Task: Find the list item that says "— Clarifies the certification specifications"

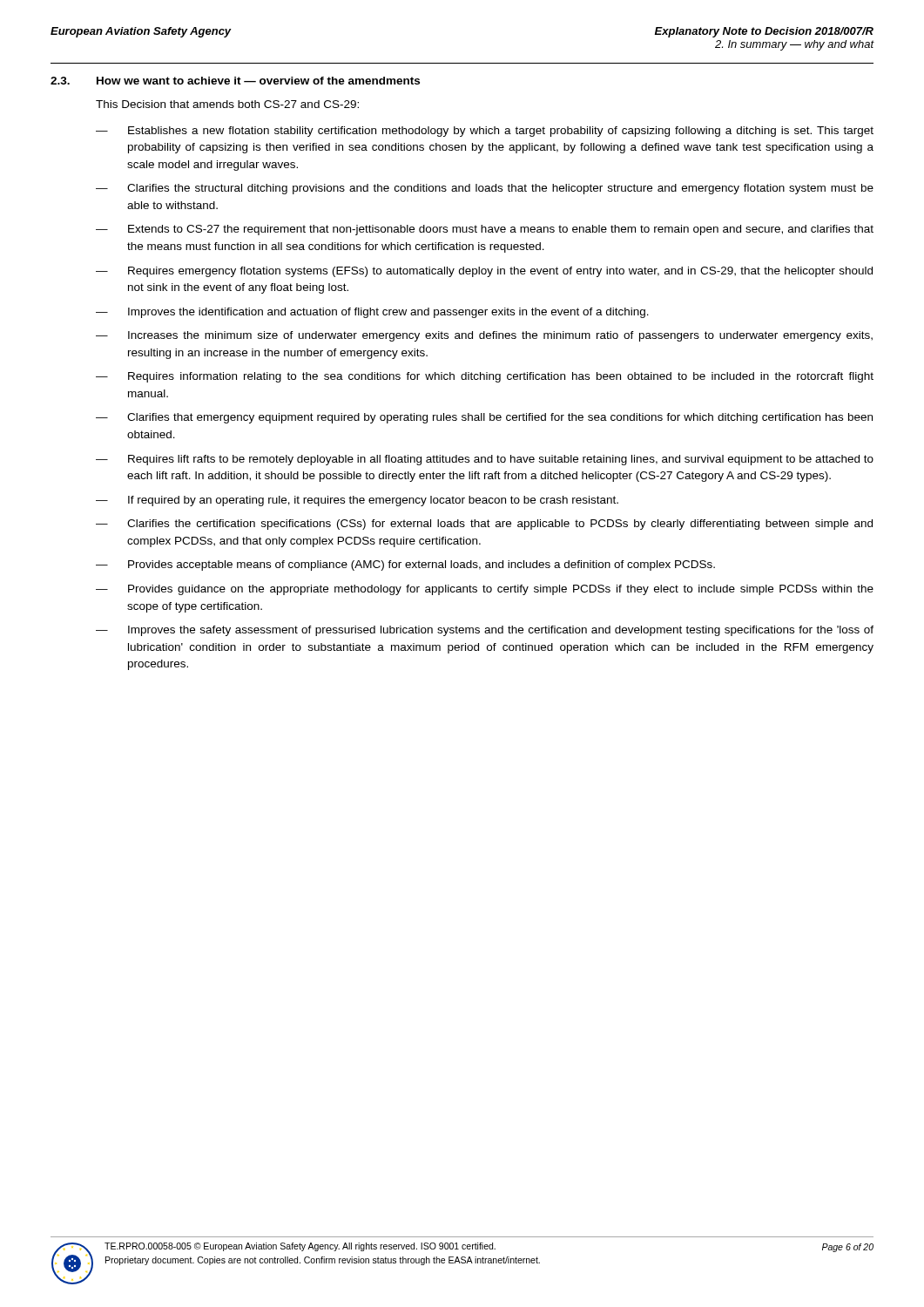Action: point(485,532)
